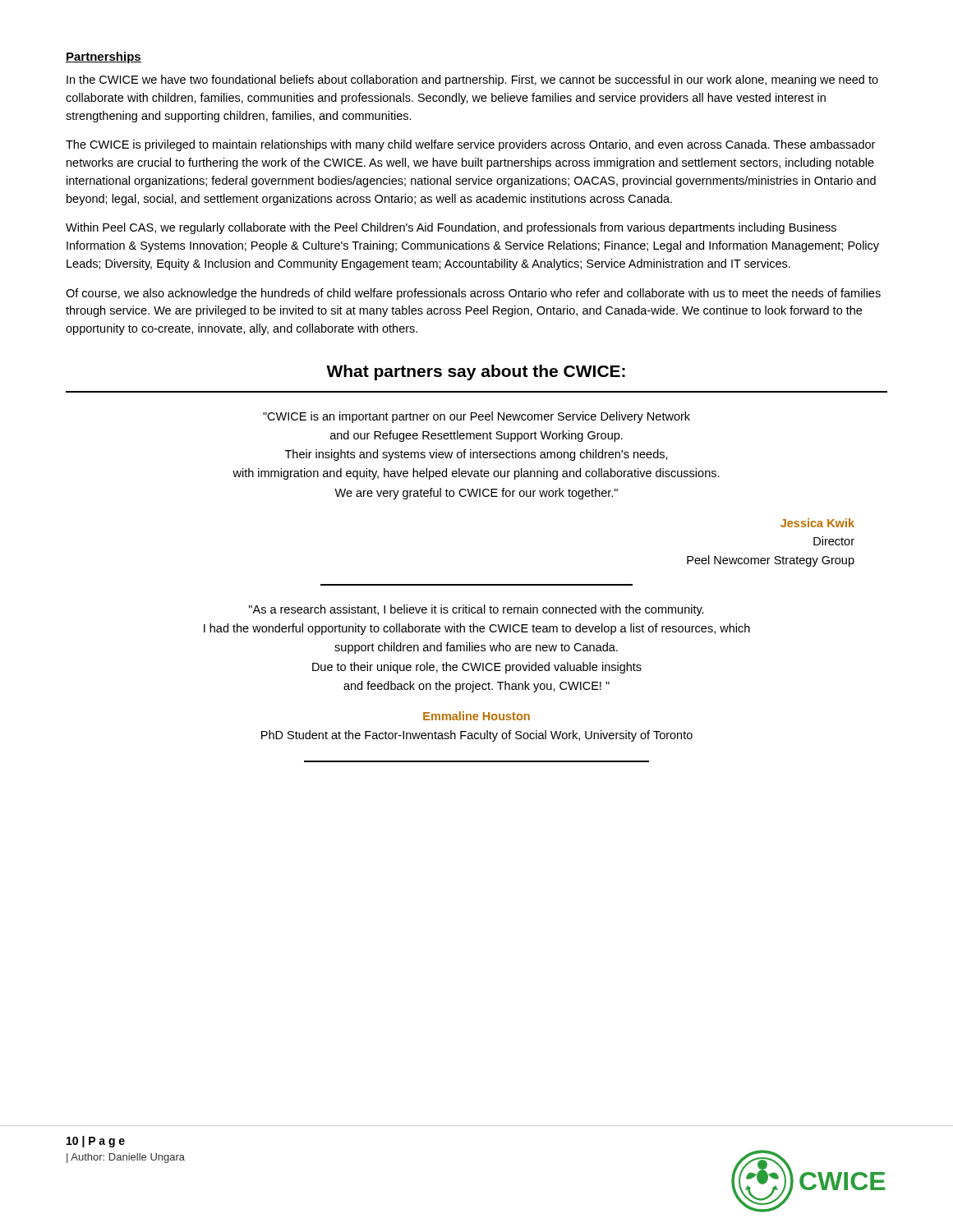
Task: Find the passage starting "What partners say about the"
Action: (476, 371)
